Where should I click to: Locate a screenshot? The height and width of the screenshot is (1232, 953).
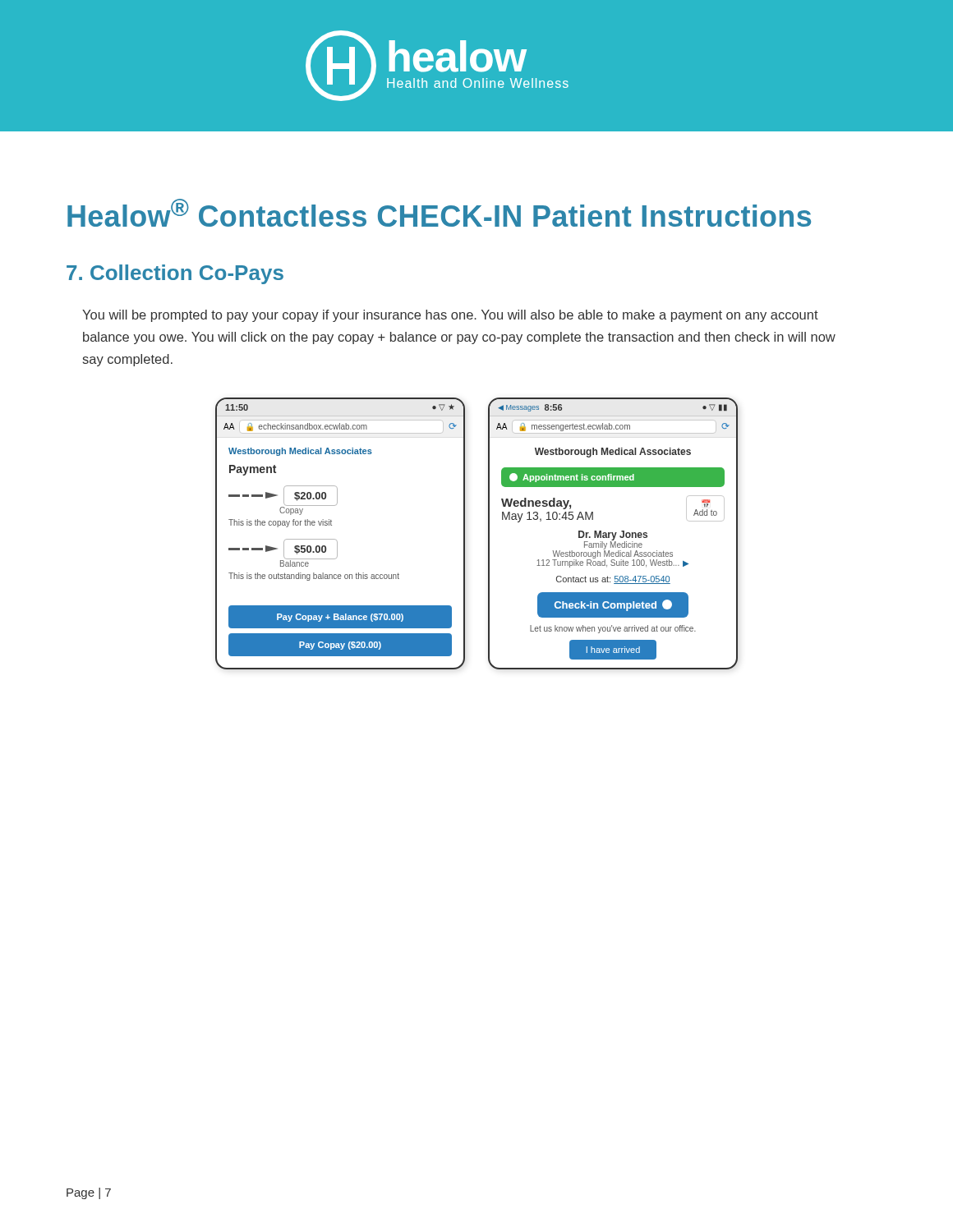pos(476,533)
